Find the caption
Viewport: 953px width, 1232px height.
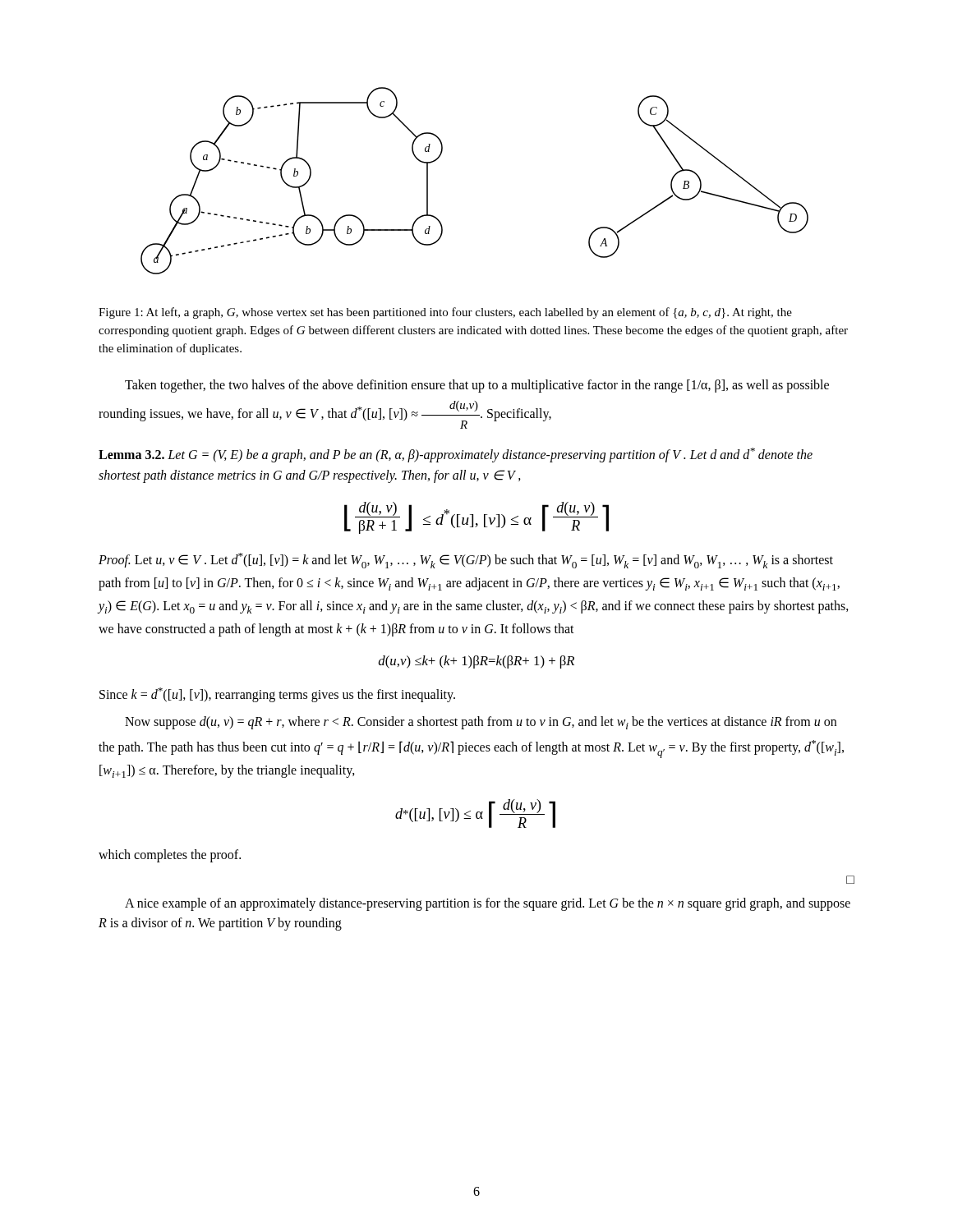click(x=473, y=330)
